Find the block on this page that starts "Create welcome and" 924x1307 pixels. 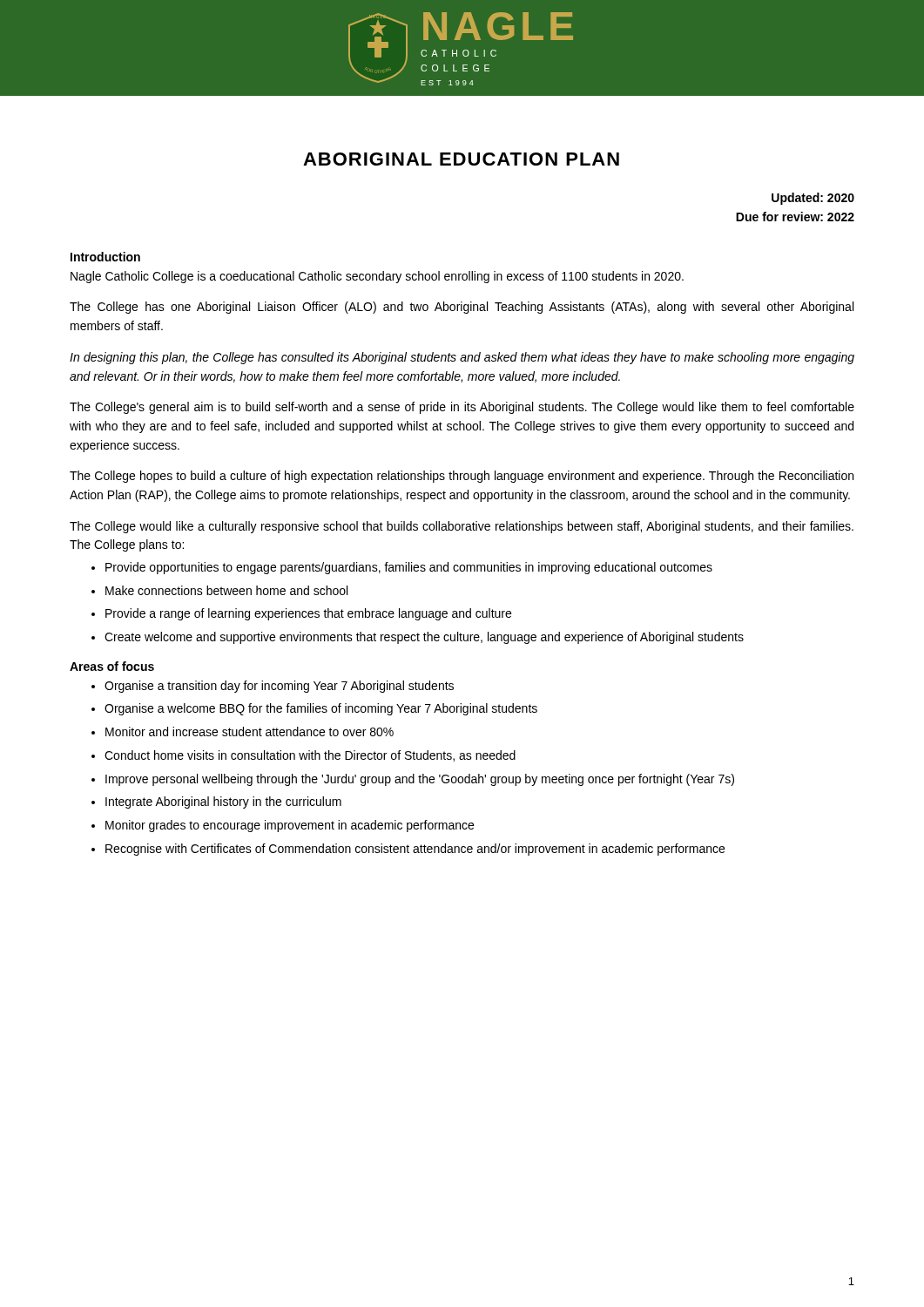[424, 637]
